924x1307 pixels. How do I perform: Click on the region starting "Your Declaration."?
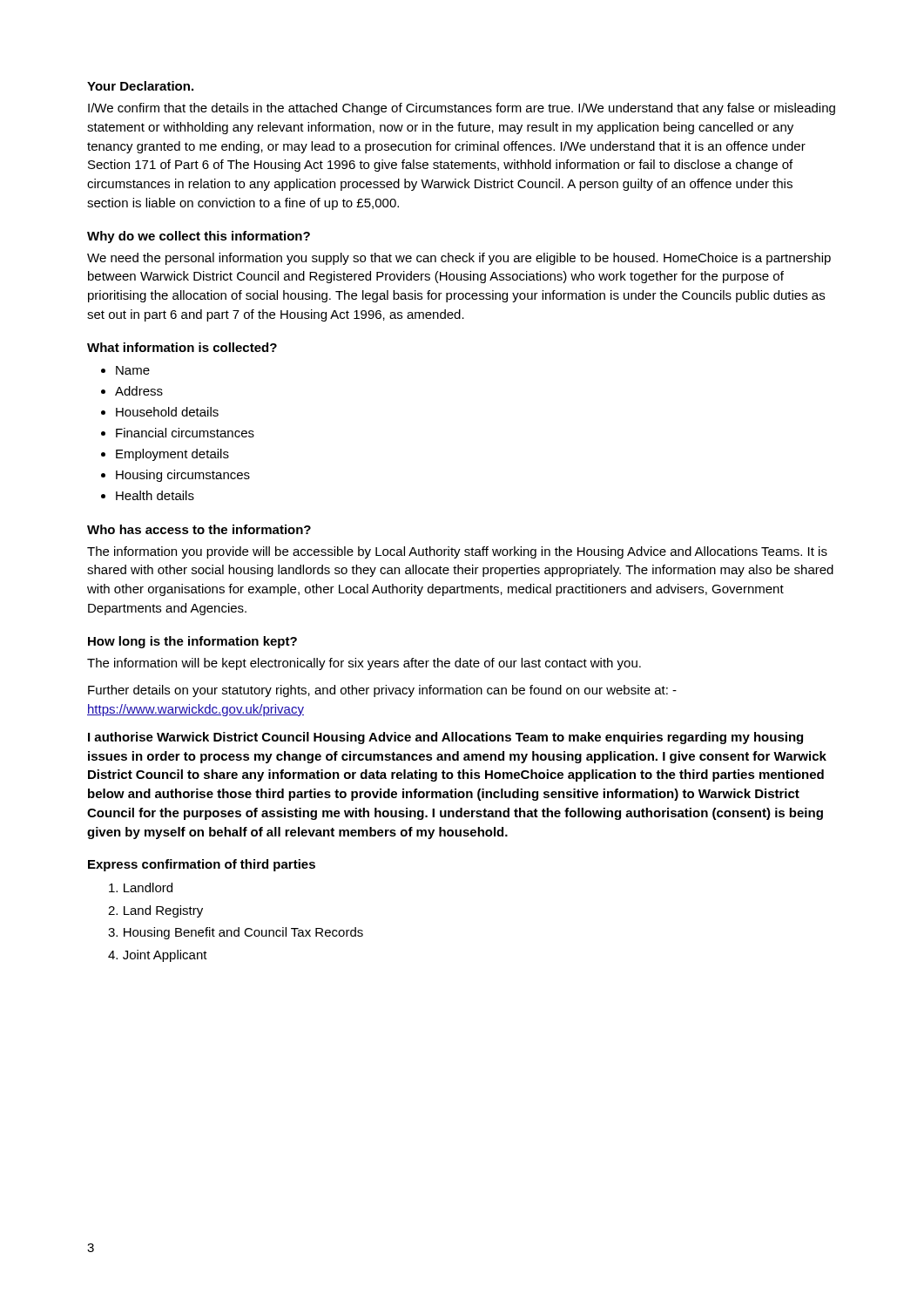(x=141, y=86)
